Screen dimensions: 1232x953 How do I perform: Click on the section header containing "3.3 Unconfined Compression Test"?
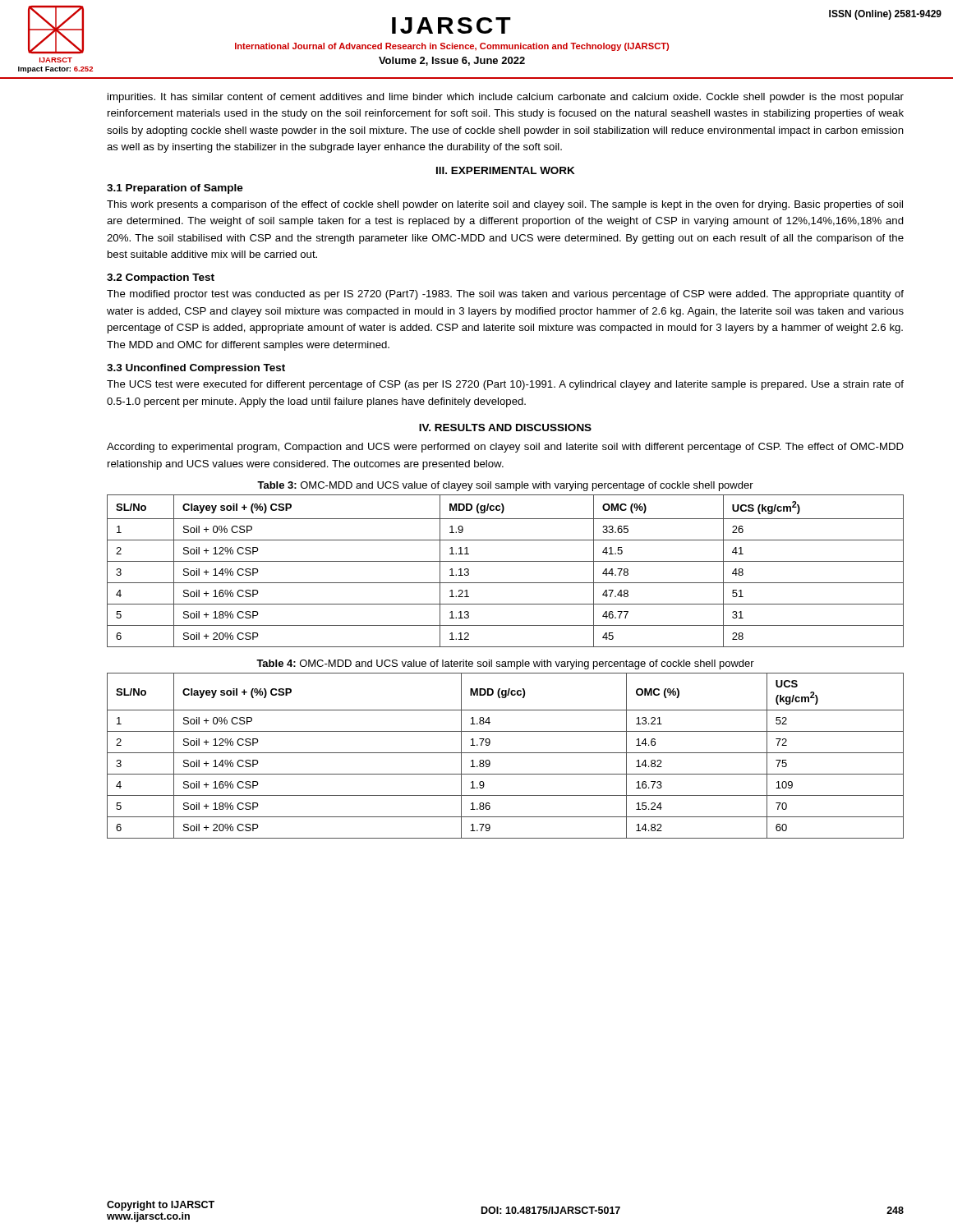196,368
